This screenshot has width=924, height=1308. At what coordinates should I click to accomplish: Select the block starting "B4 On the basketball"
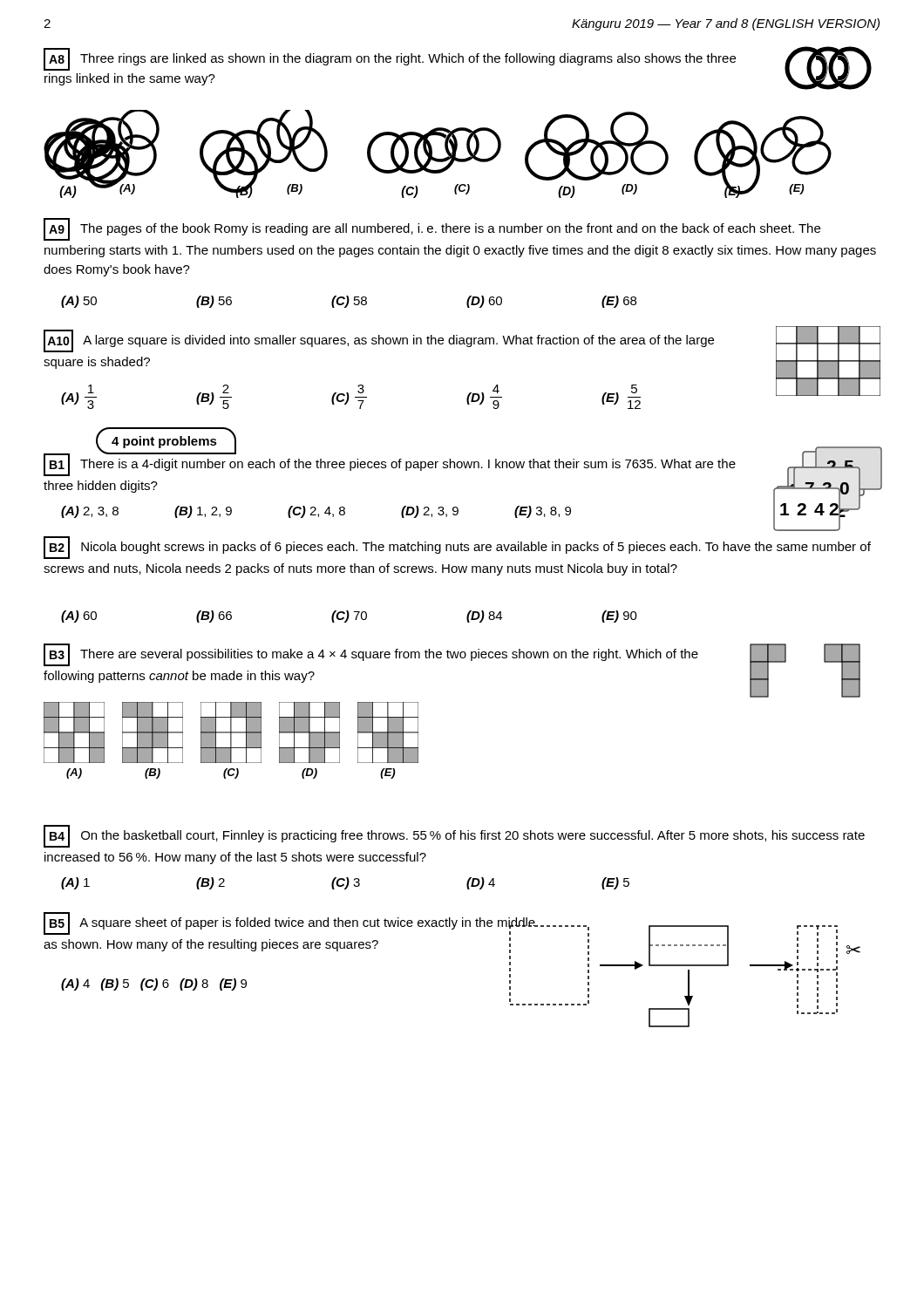[x=454, y=845]
